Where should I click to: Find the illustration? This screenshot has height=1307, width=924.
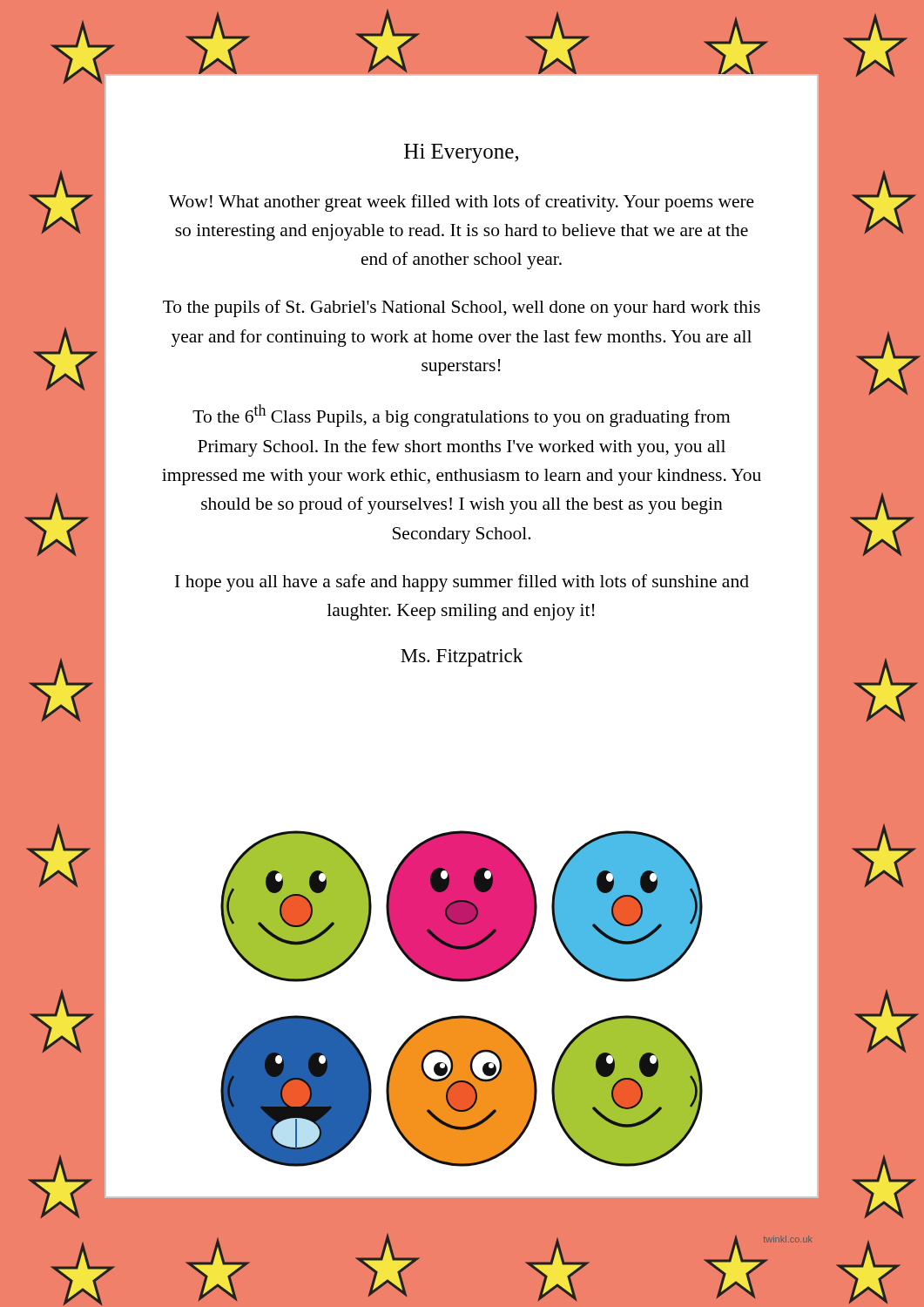point(462,1002)
